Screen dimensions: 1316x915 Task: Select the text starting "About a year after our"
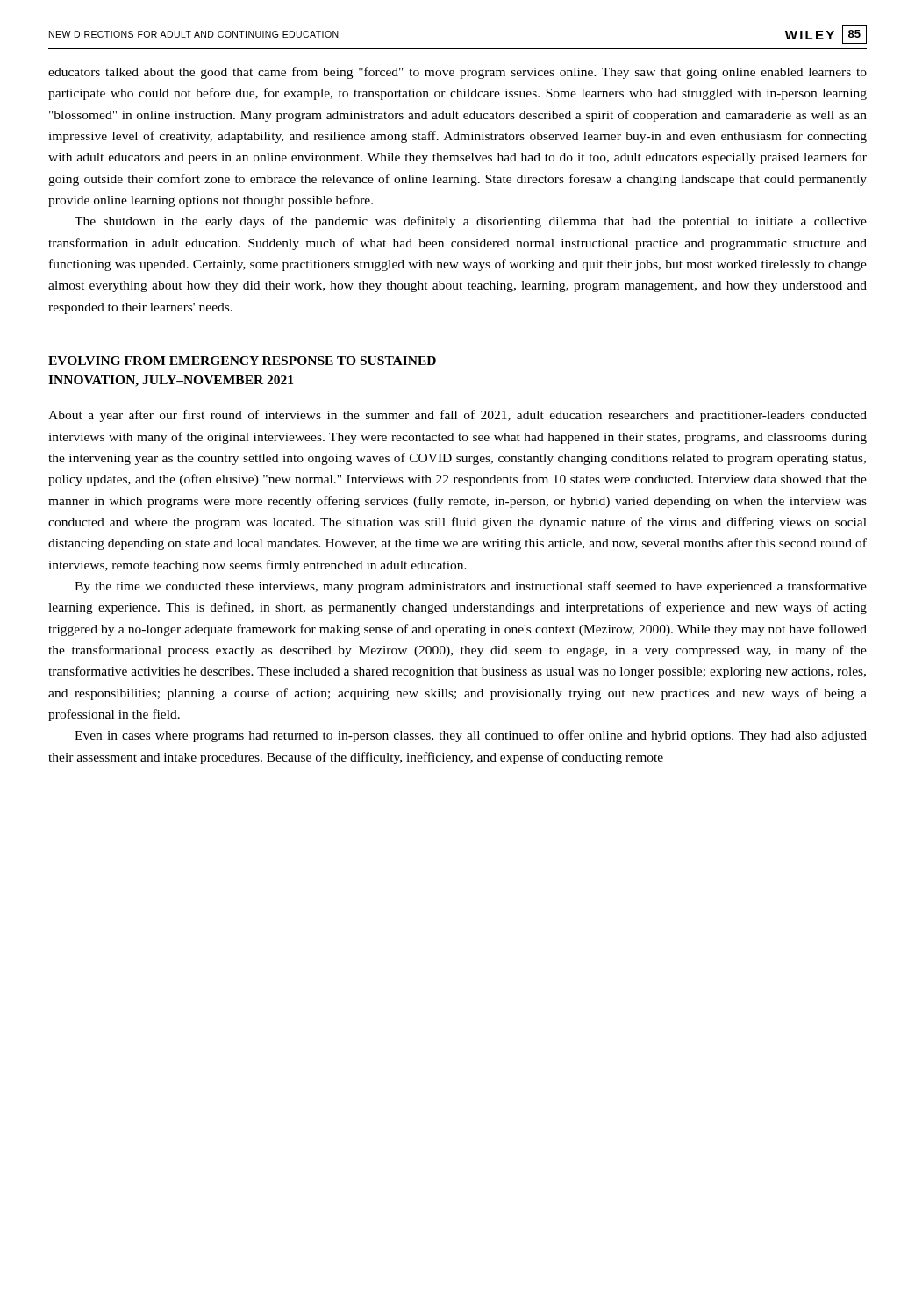click(458, 586)
